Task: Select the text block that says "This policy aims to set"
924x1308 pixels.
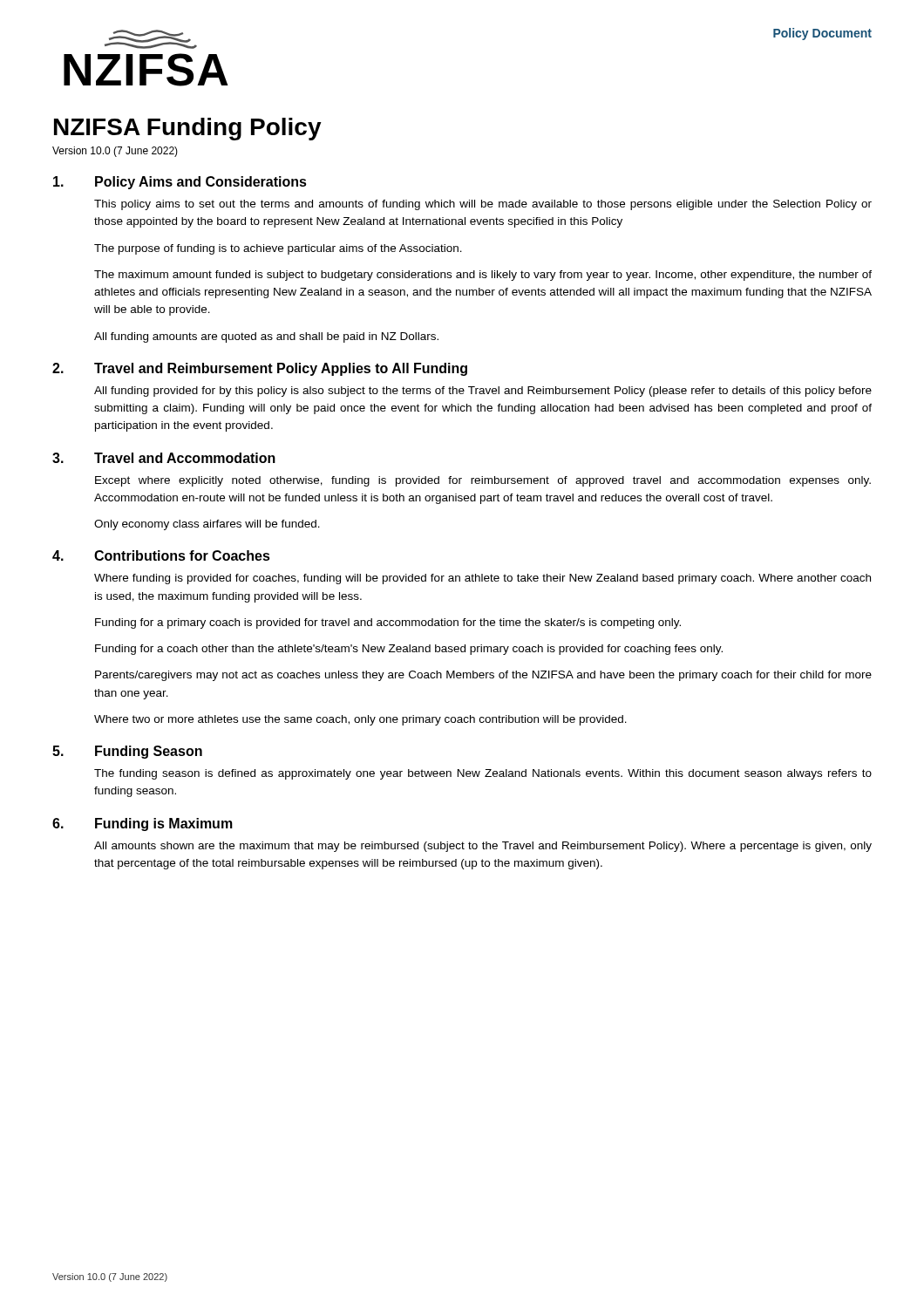Action: pyautogui.click(x=483, y=213)
